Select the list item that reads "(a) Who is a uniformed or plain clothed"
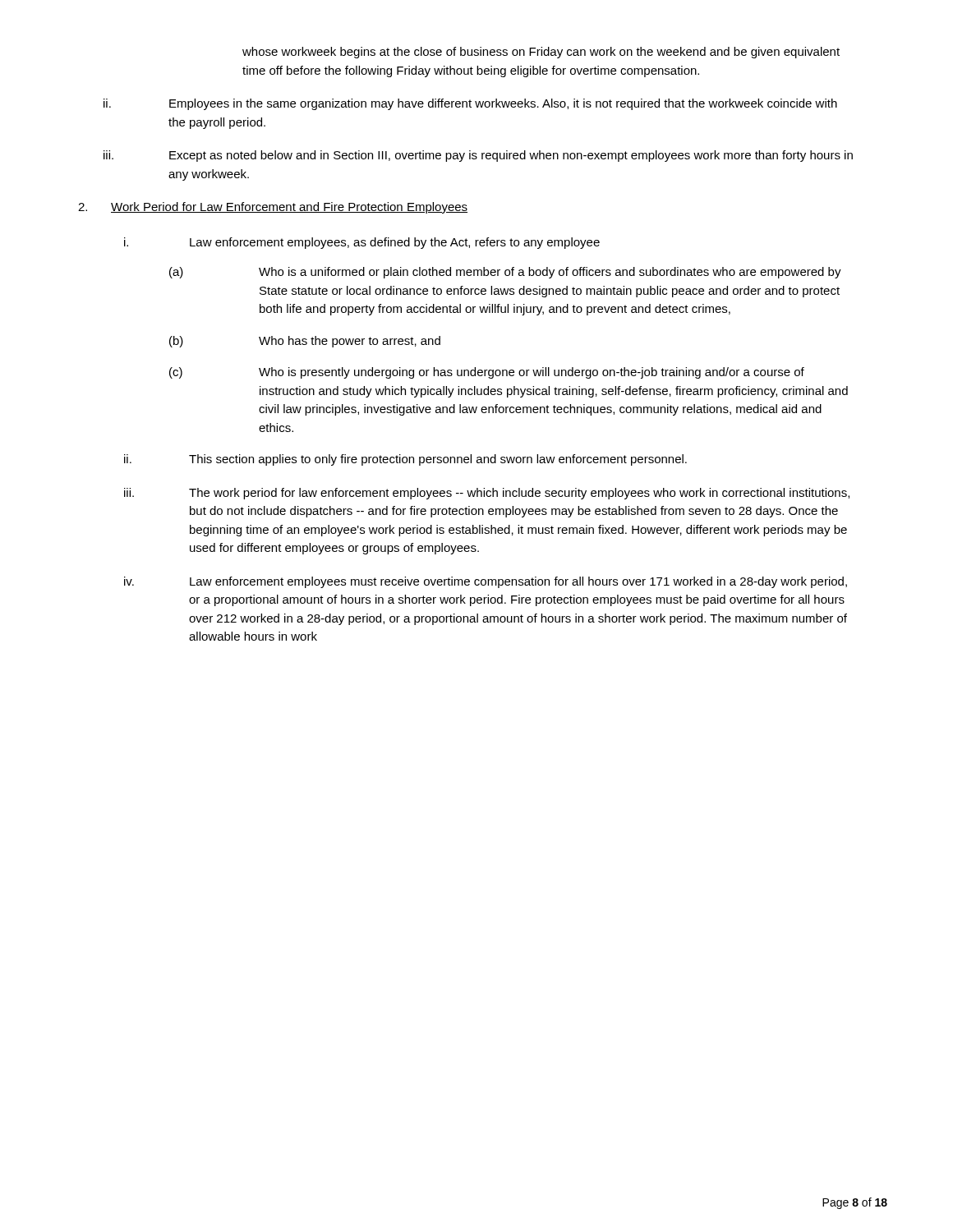This screenshot has width=953, height=1232. pyautogui.click(x=466, y=291)
